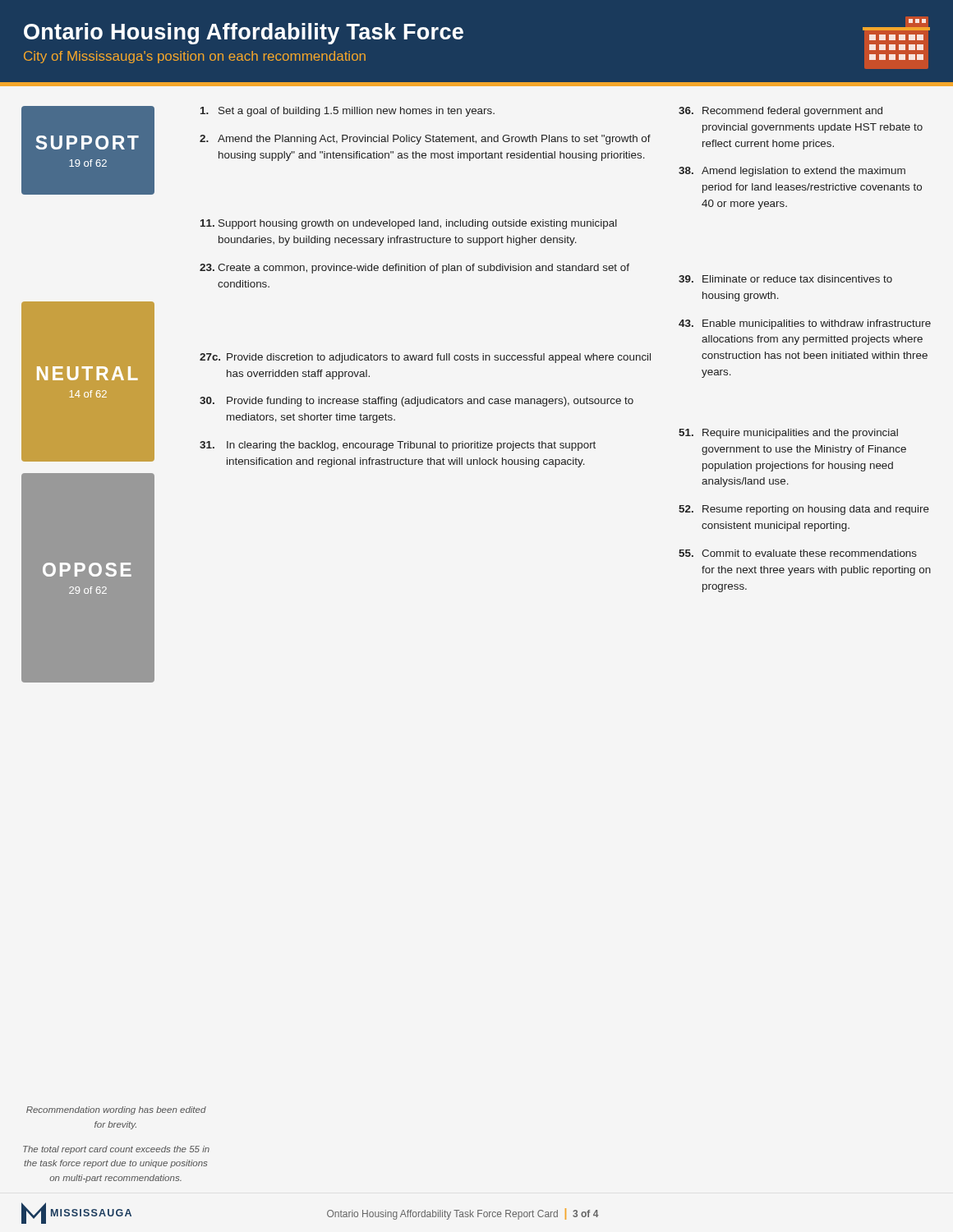Viewport: 953px width, 1232px height.
Task: Click on the list item containing "38. Amend legislation to extend the"
Action: (x=805, y=187)
